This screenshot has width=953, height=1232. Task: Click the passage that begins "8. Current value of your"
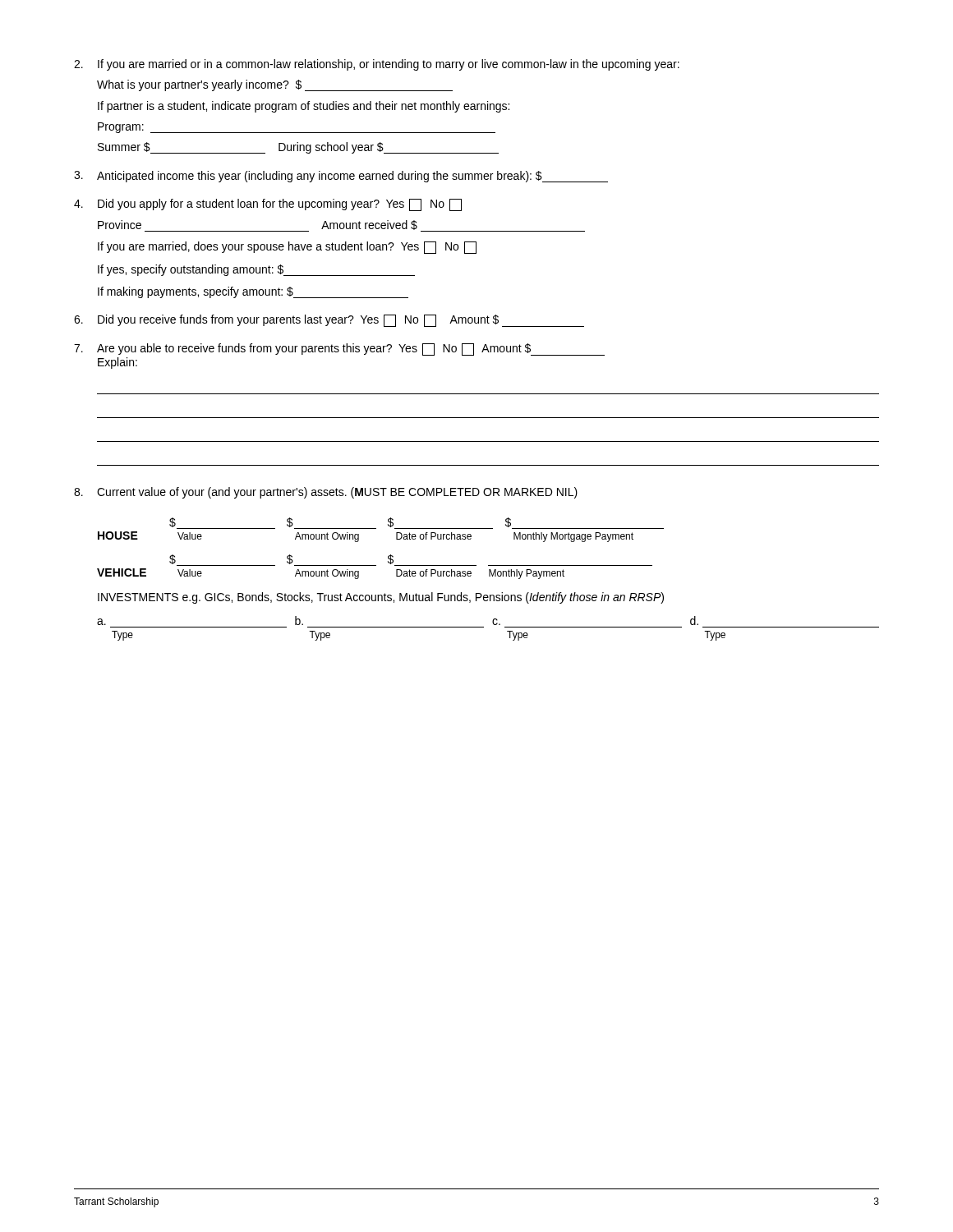(x=476, y=492)
